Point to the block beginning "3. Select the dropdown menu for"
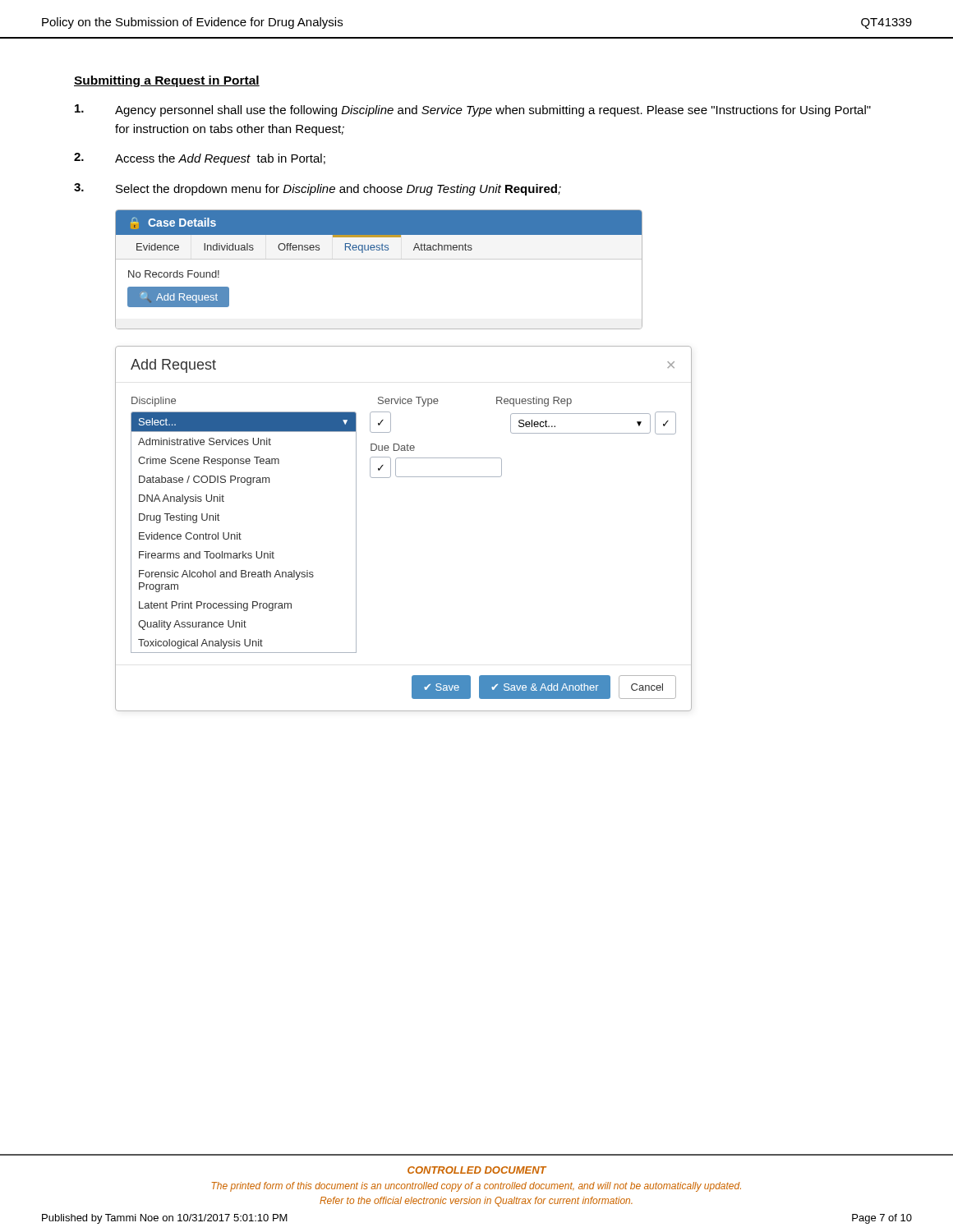Viewport: 953px width, 1232px height. (476, 189)
